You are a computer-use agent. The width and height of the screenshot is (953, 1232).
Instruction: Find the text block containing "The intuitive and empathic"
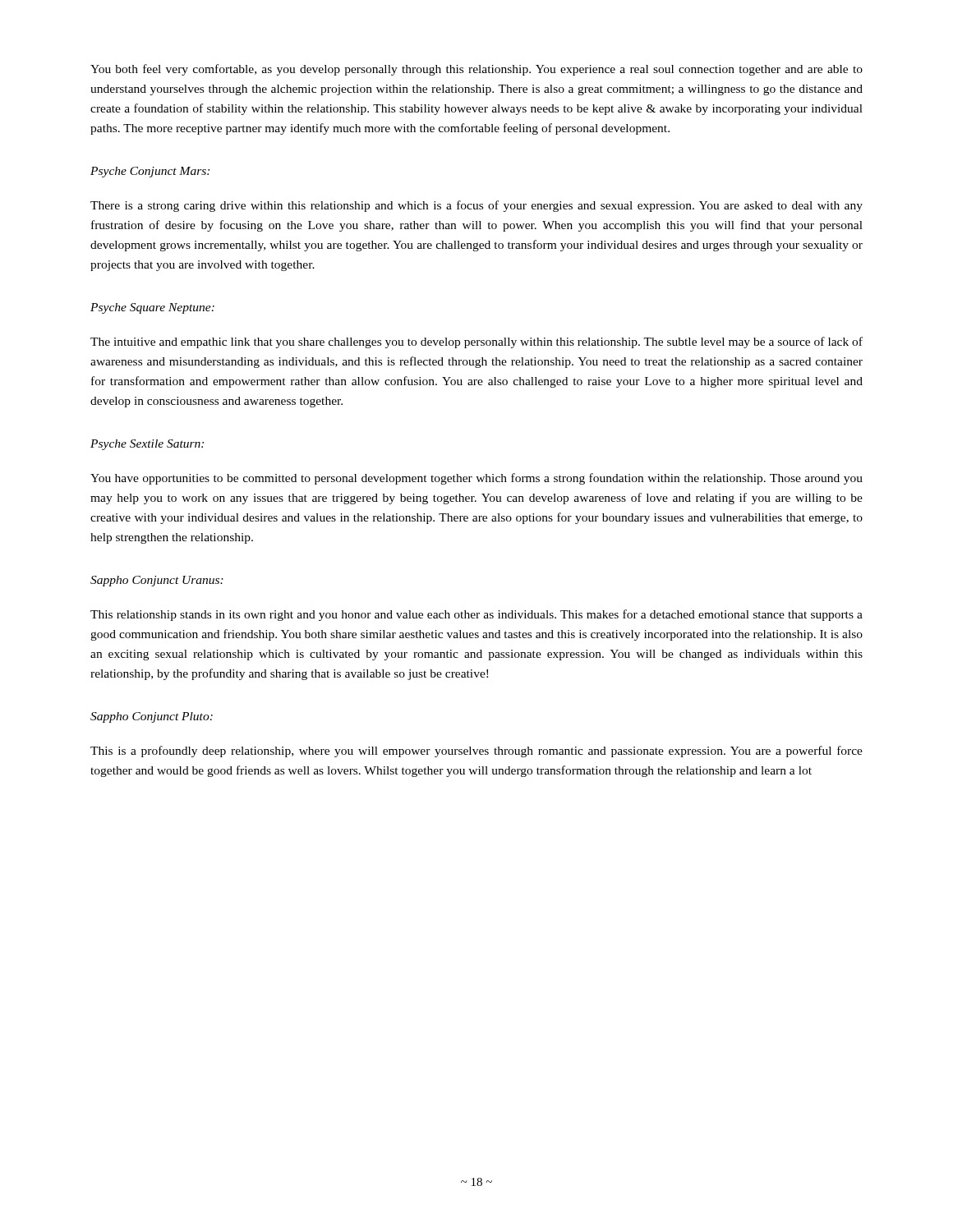click(476, 371)
